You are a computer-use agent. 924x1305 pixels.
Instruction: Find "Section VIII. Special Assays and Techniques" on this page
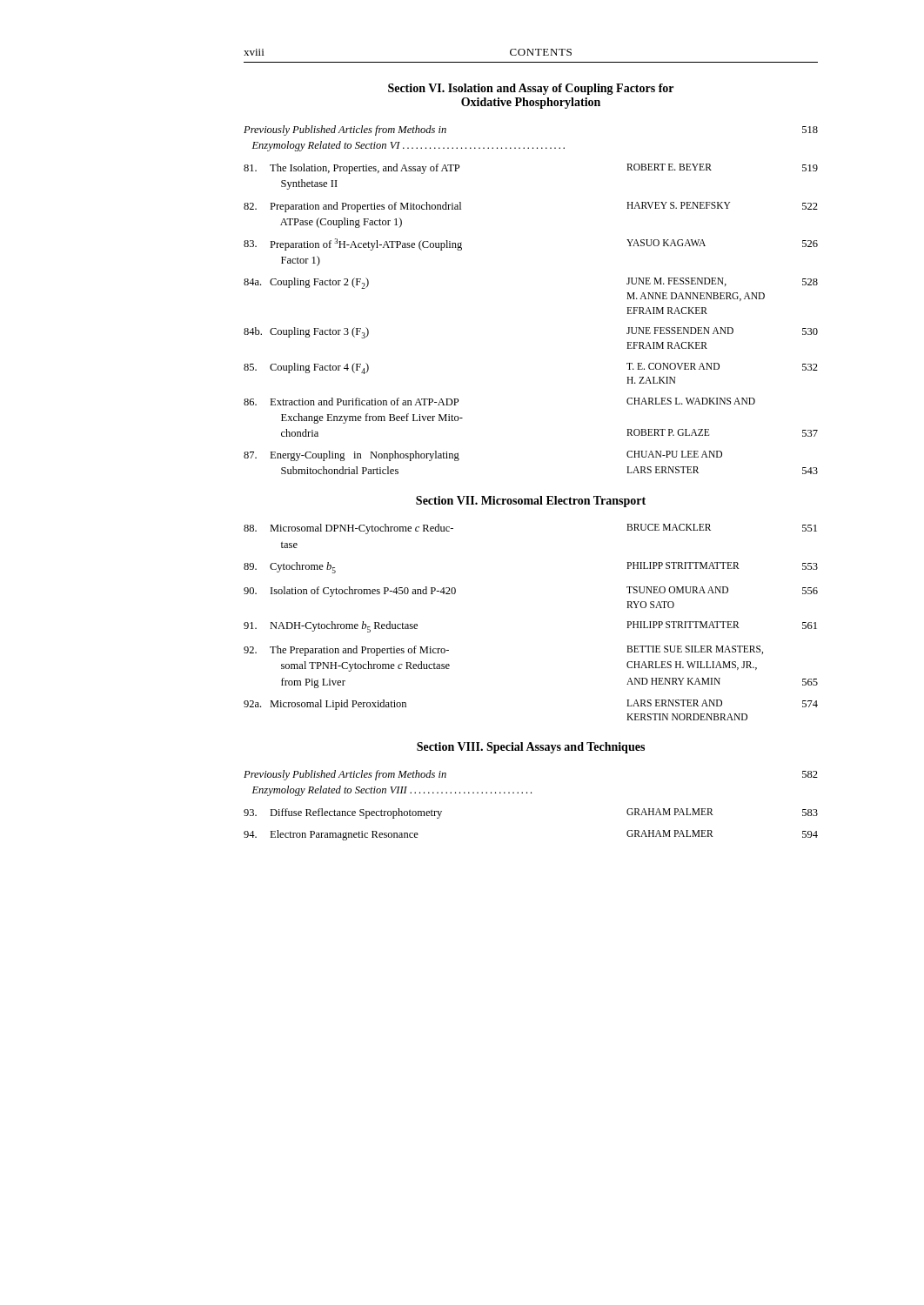coord(531,747)
